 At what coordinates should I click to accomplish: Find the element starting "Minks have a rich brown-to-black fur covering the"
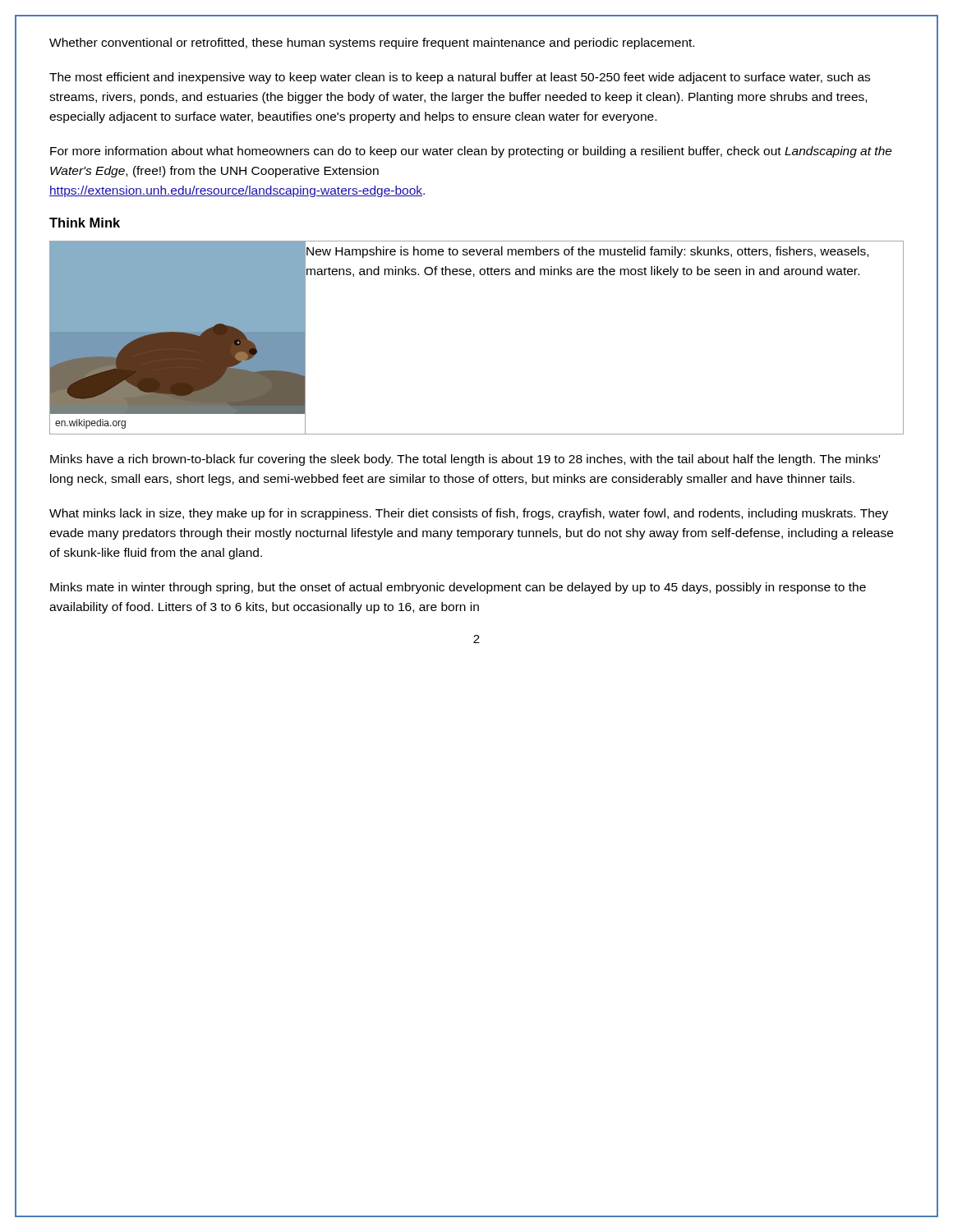tap(465, 469)
